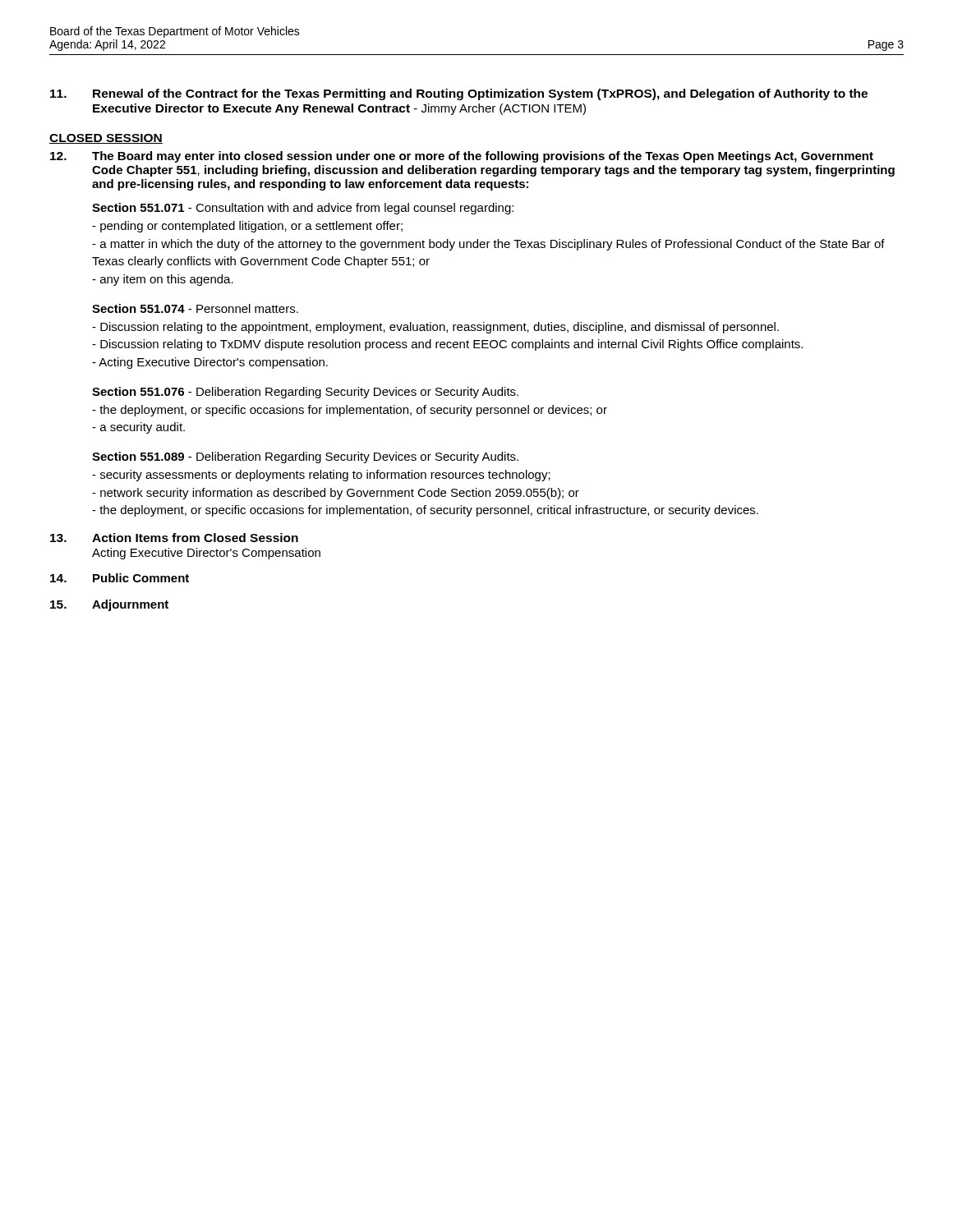Find the block on this page that starts "Section 551.076 - Deliberation"
The height and width of the screenshot is (1232, 953).
[498, 409]
